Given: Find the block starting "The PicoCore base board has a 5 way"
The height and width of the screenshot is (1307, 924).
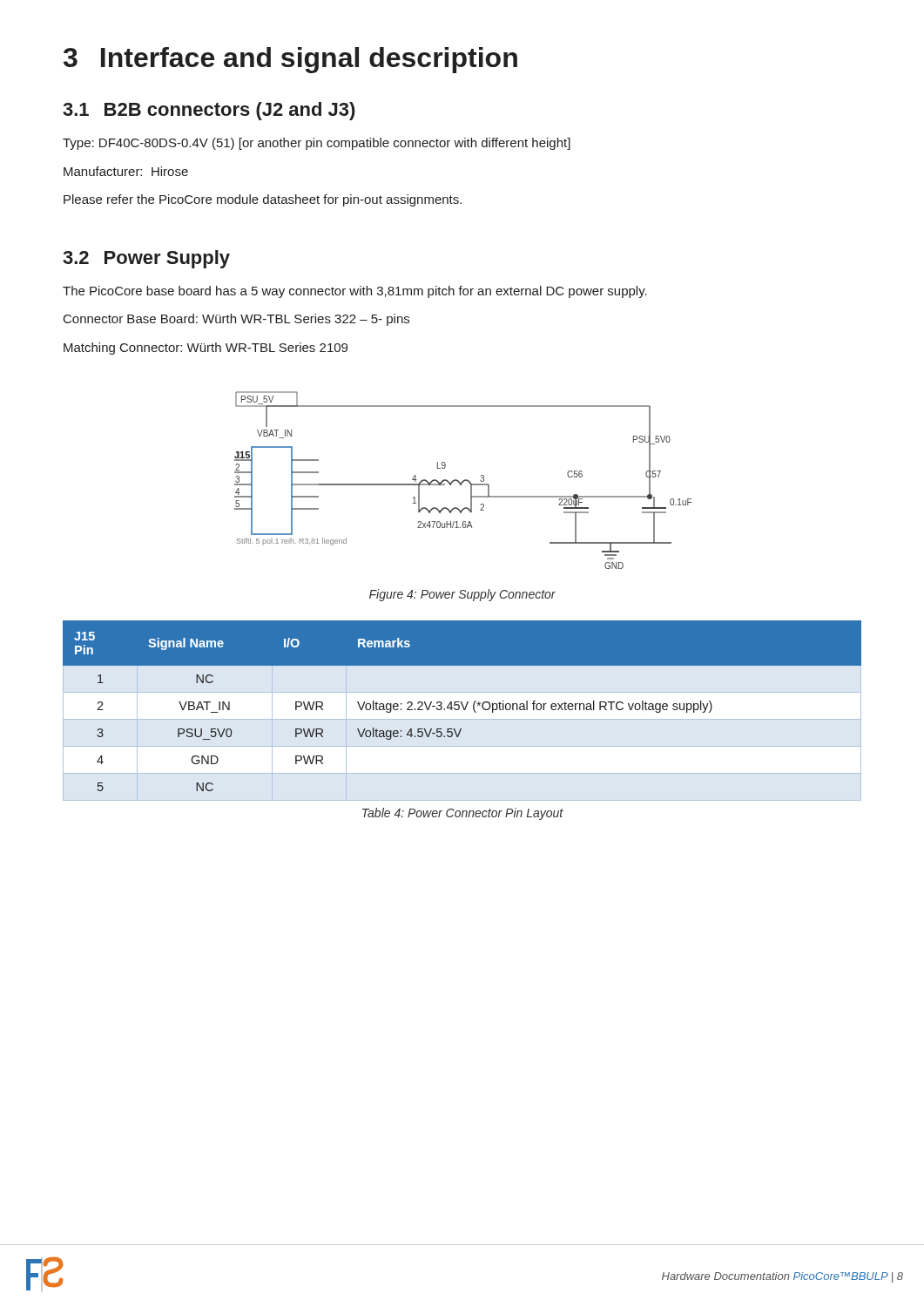Looking at the screenshot, I should tap(355, 290).
